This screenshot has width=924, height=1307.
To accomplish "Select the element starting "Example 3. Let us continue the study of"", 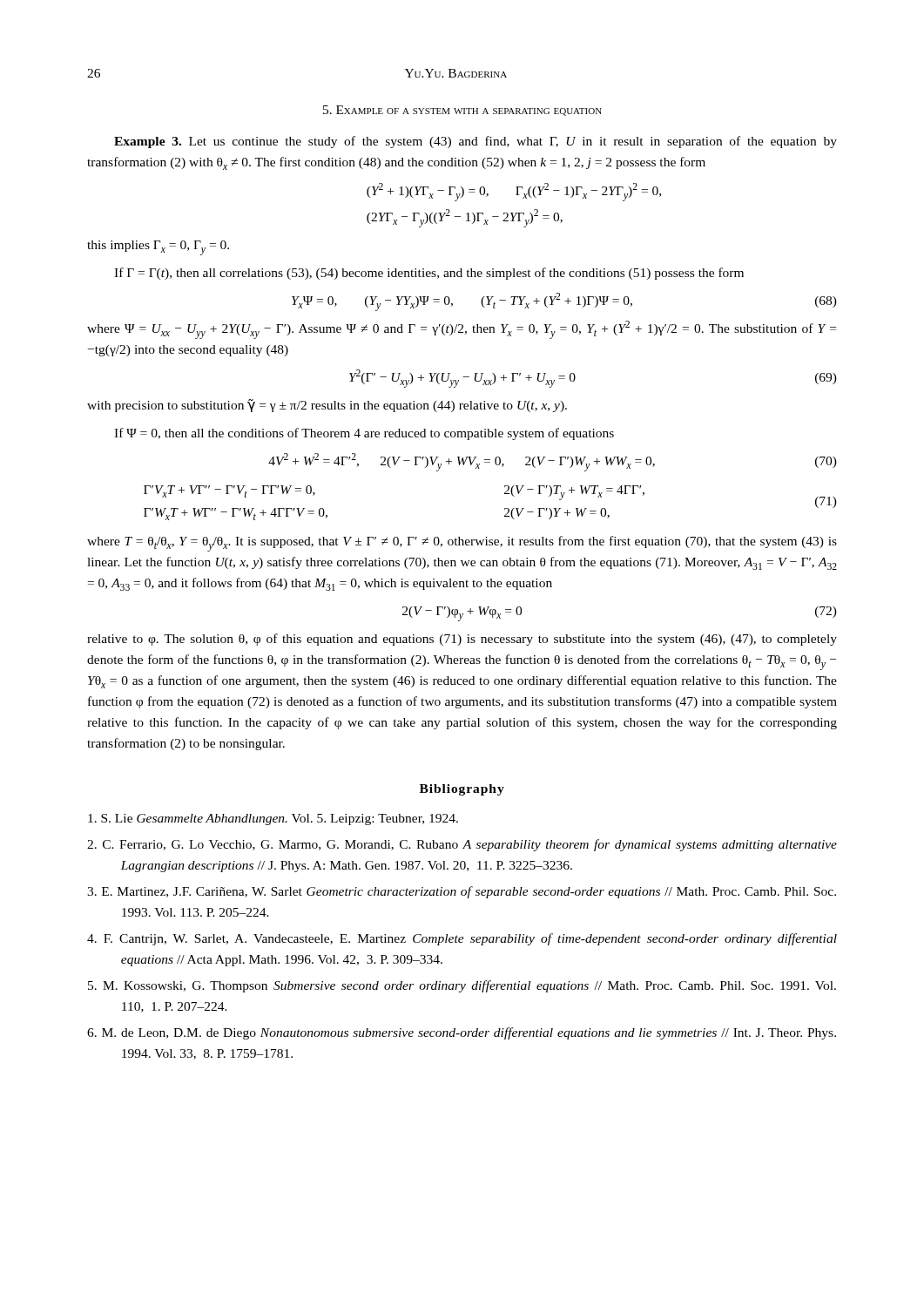I will point(462,153).
